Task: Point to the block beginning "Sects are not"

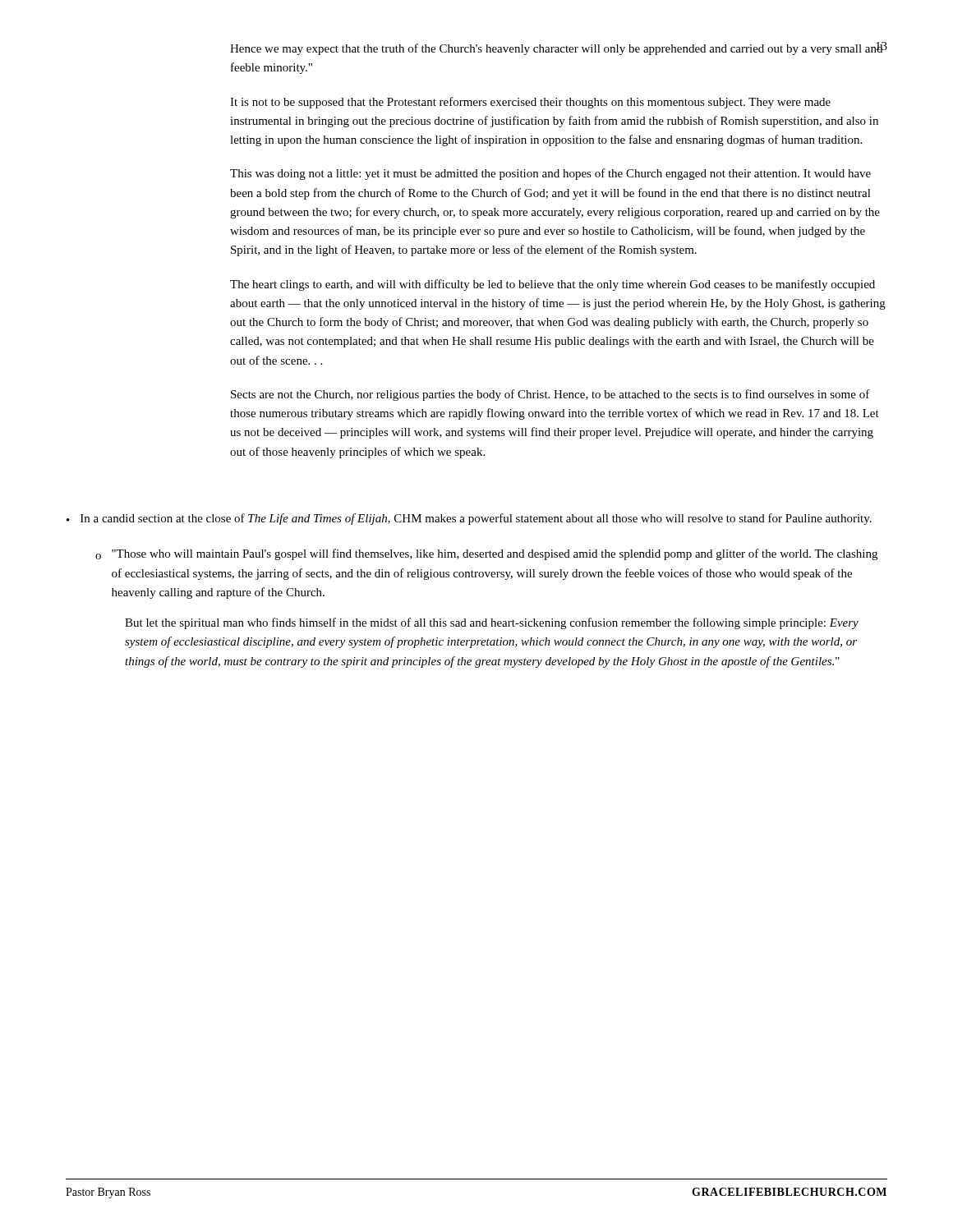Action: point(554,423)
